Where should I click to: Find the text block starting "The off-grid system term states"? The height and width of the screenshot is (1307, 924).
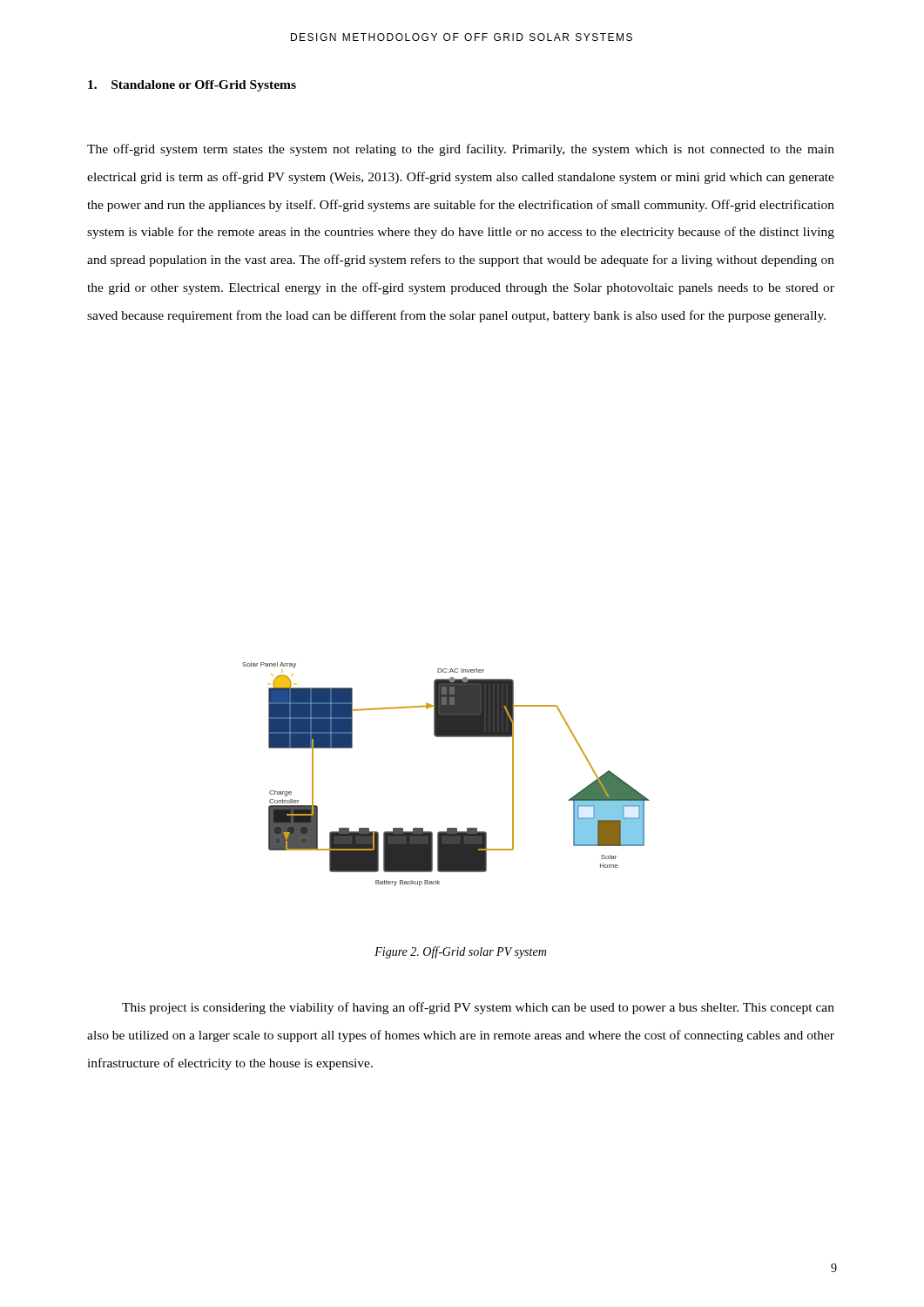point(461,232)
